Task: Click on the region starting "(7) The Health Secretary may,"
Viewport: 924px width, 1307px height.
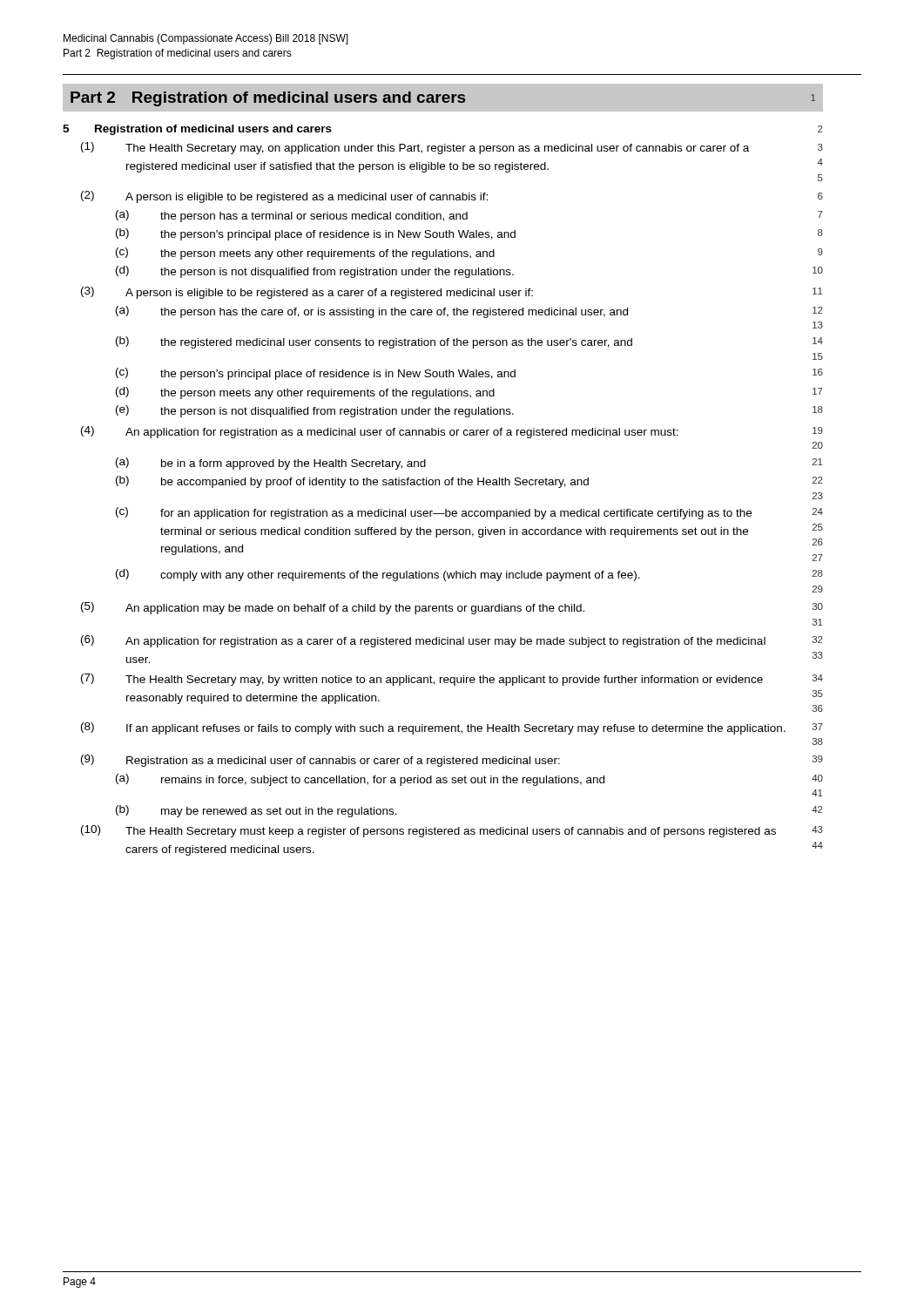Action: (x=443, y=694)
